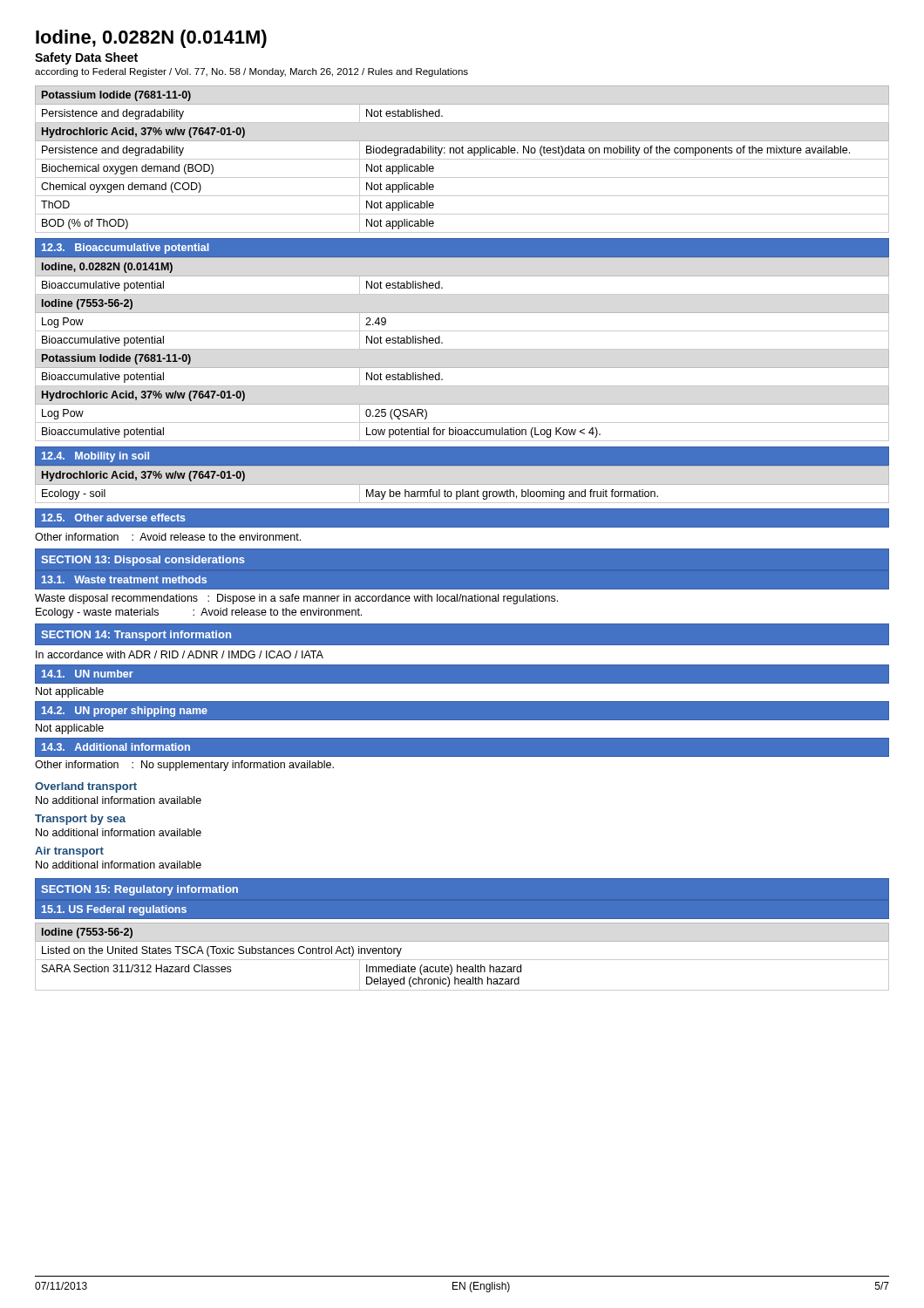
Task: Find the element starting "SECTION 15: Regulatory information"
Action: tap(462, 889)
